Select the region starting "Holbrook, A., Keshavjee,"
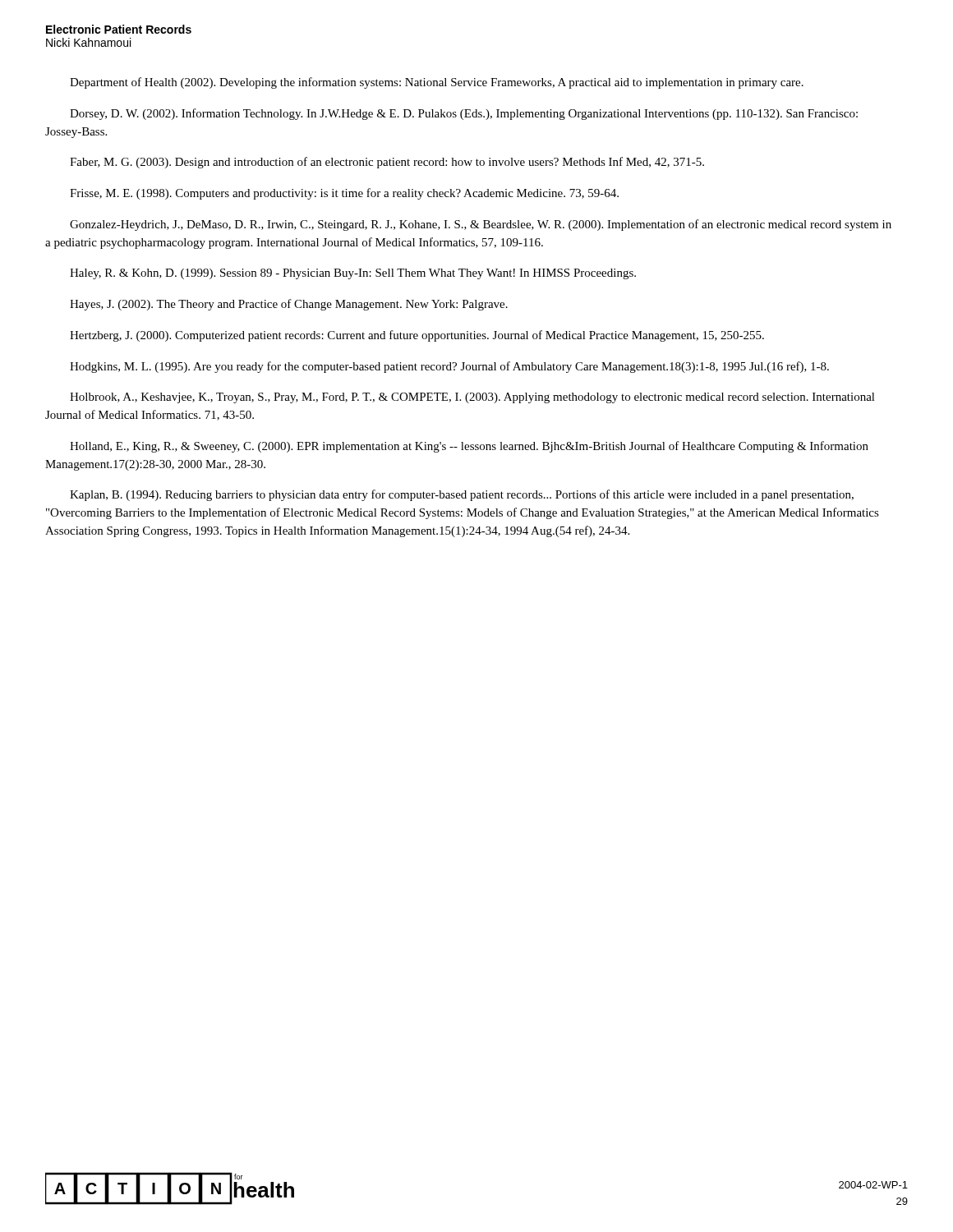The width and height of the screenshot is (953, 1232). [x=460, y=406]
